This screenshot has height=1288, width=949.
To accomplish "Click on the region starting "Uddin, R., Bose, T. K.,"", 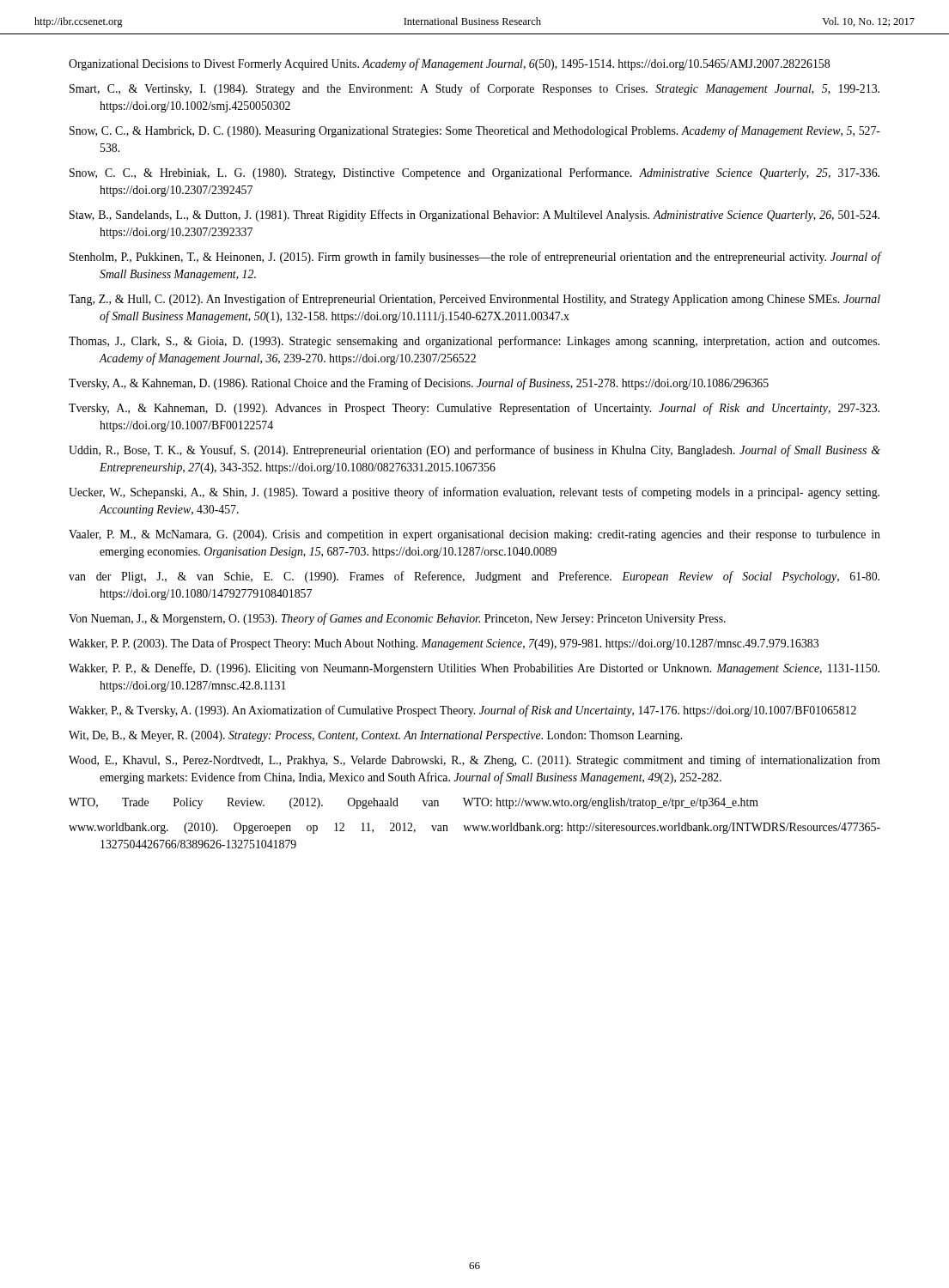I will point(474,459).
